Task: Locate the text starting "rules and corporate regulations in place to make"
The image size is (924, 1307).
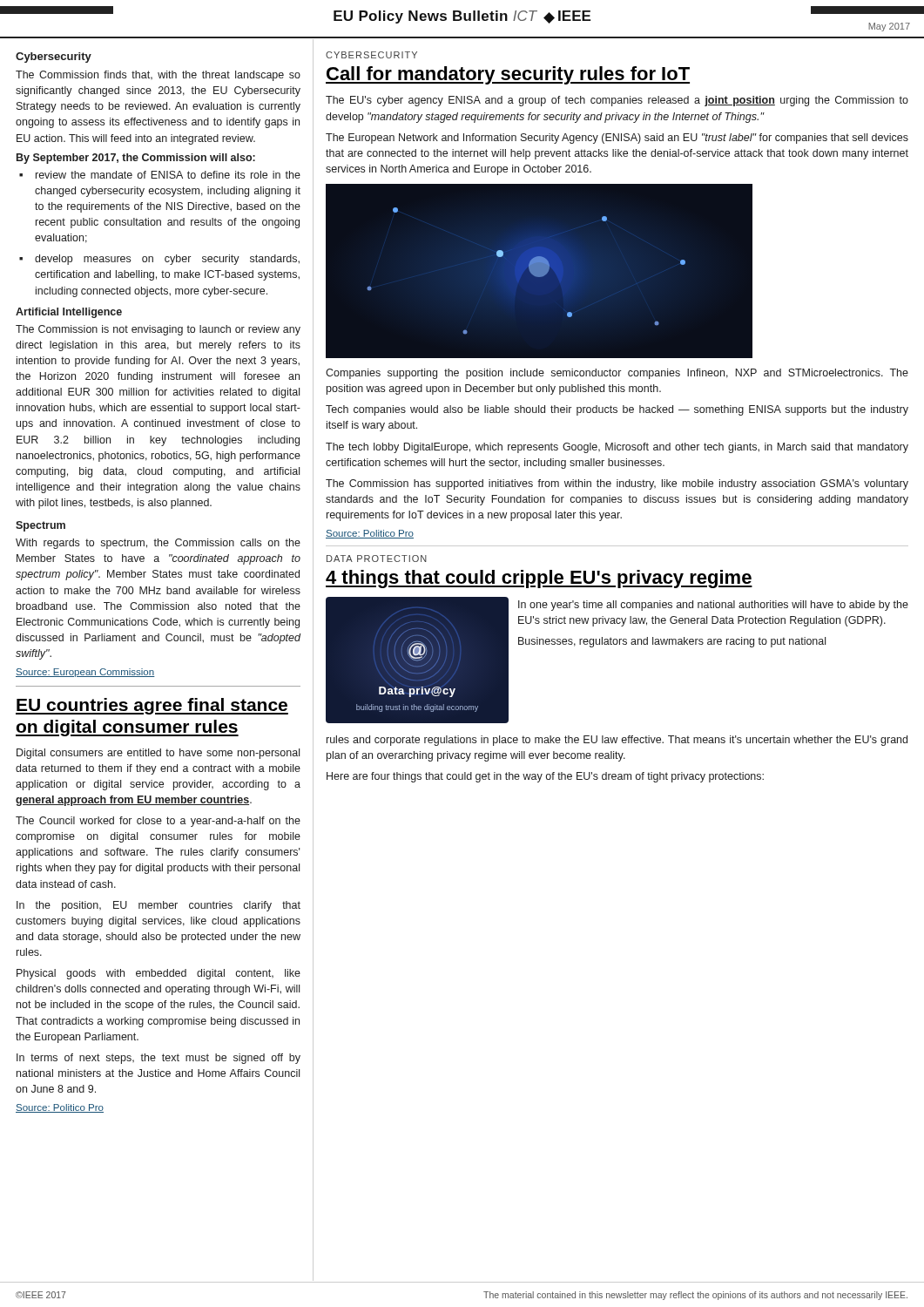Action: pos(617,747)
